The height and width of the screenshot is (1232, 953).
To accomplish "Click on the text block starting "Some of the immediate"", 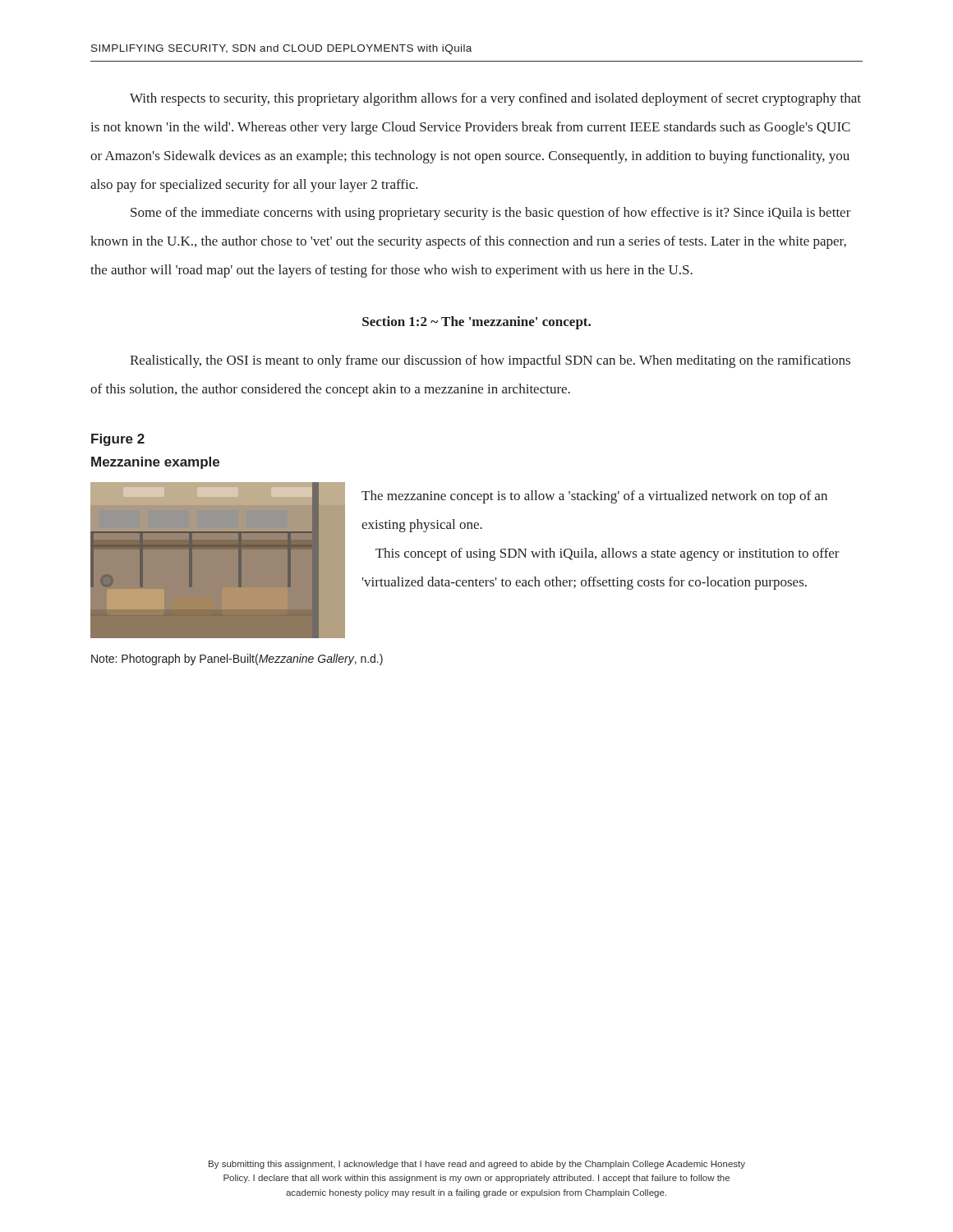I will click(x=470, y=241).
